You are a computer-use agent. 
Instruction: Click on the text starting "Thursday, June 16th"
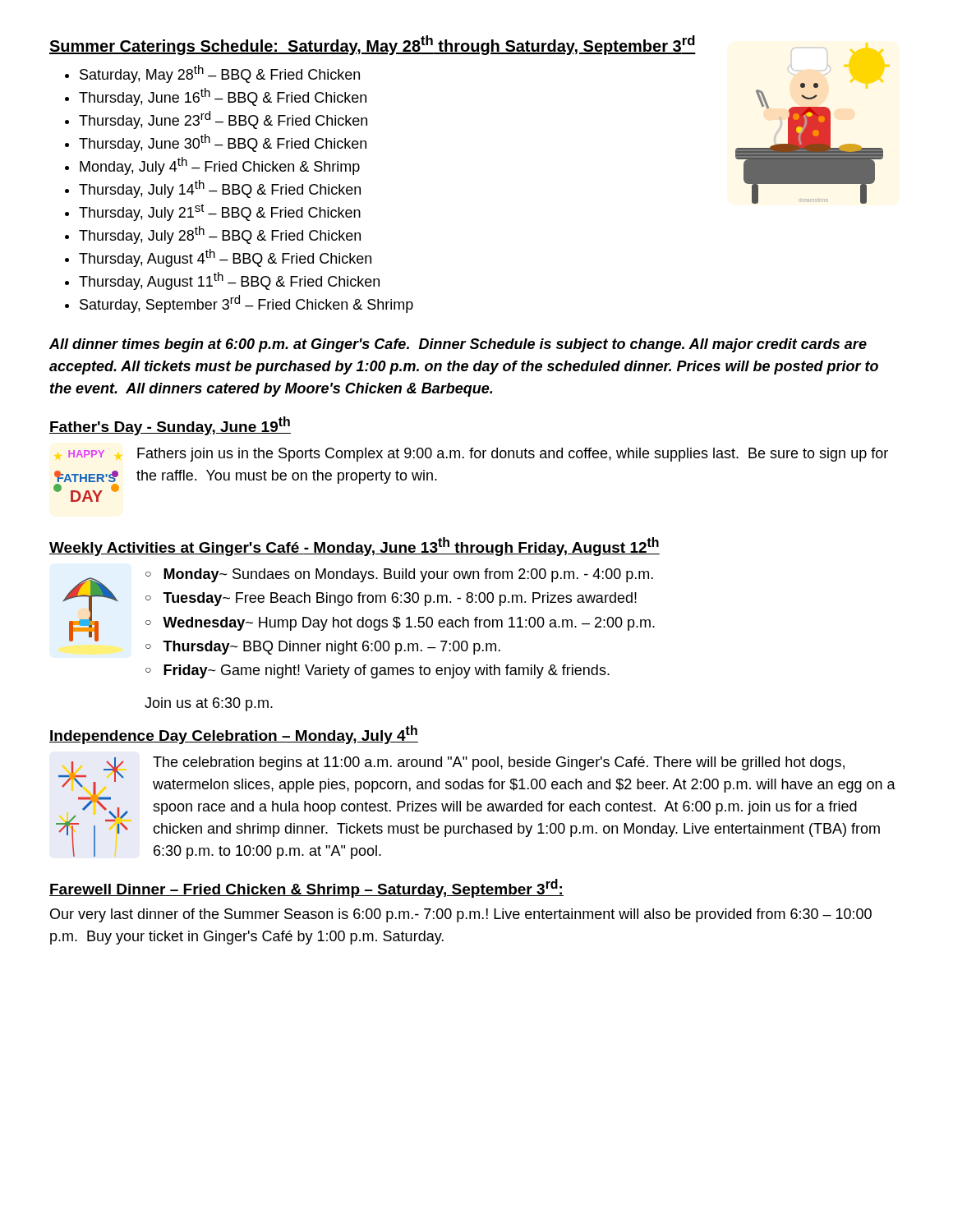coord(223,95)
